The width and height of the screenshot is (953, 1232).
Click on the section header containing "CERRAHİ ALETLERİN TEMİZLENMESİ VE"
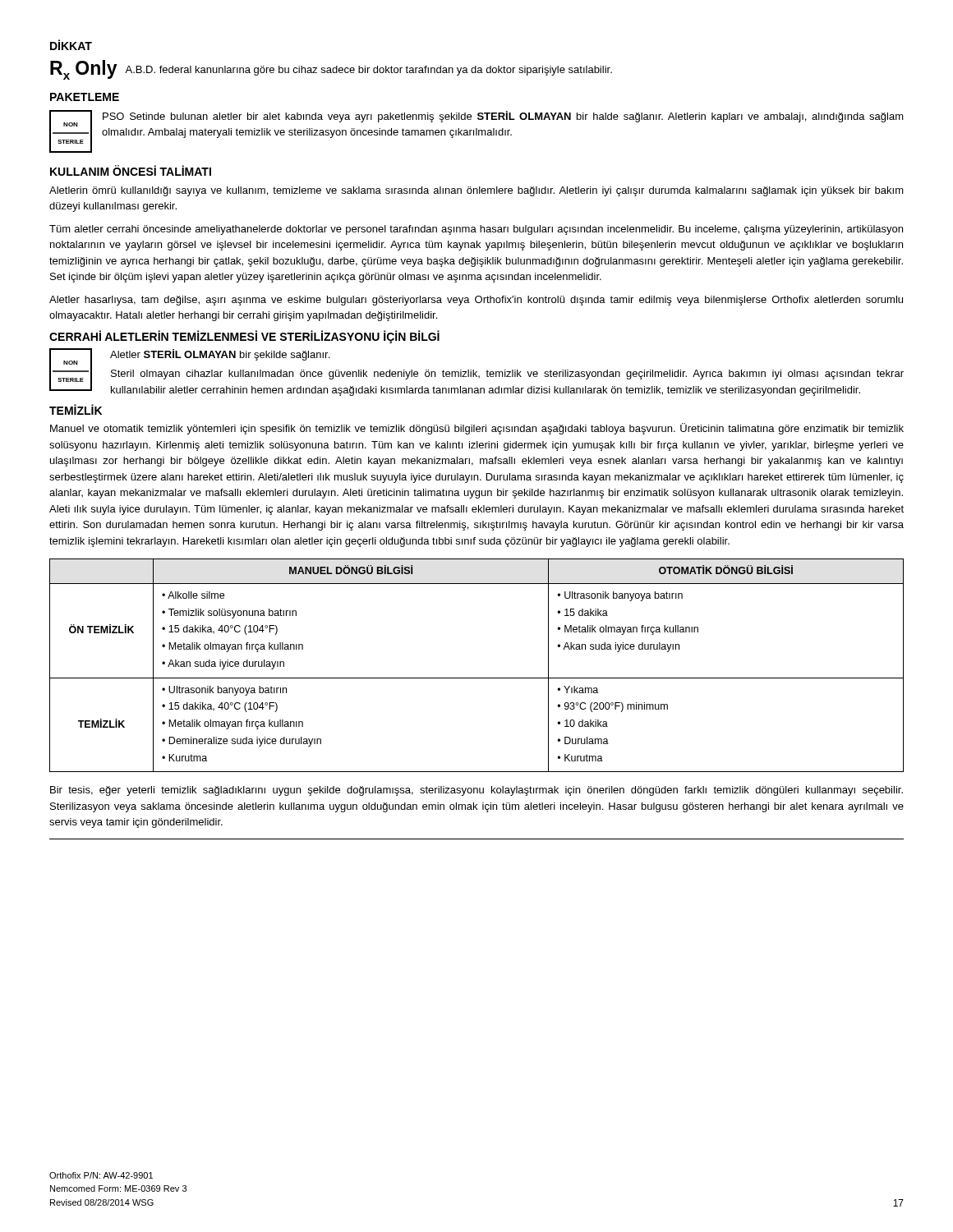coord(245,336)
